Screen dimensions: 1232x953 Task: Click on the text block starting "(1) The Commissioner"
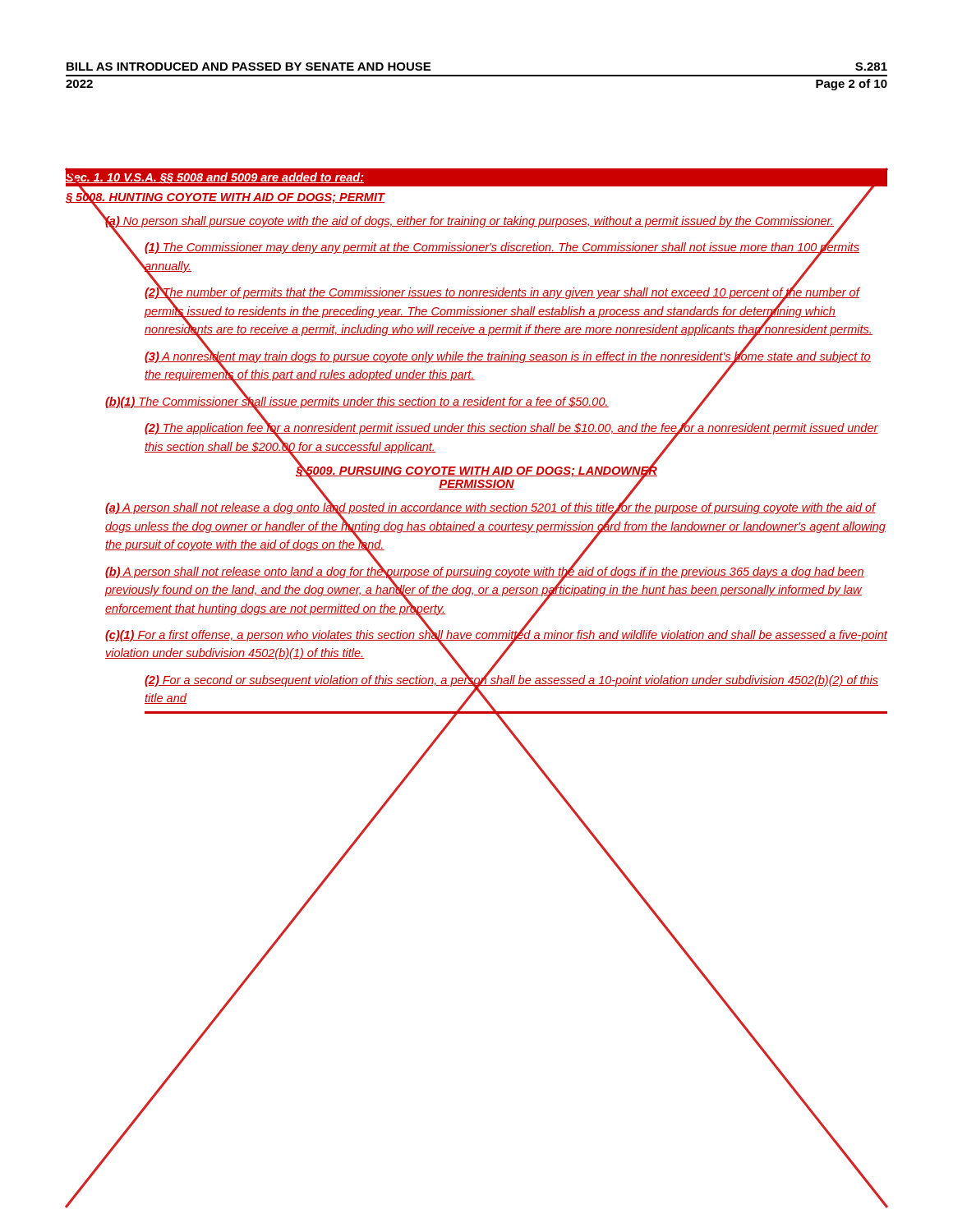(516, 257)
